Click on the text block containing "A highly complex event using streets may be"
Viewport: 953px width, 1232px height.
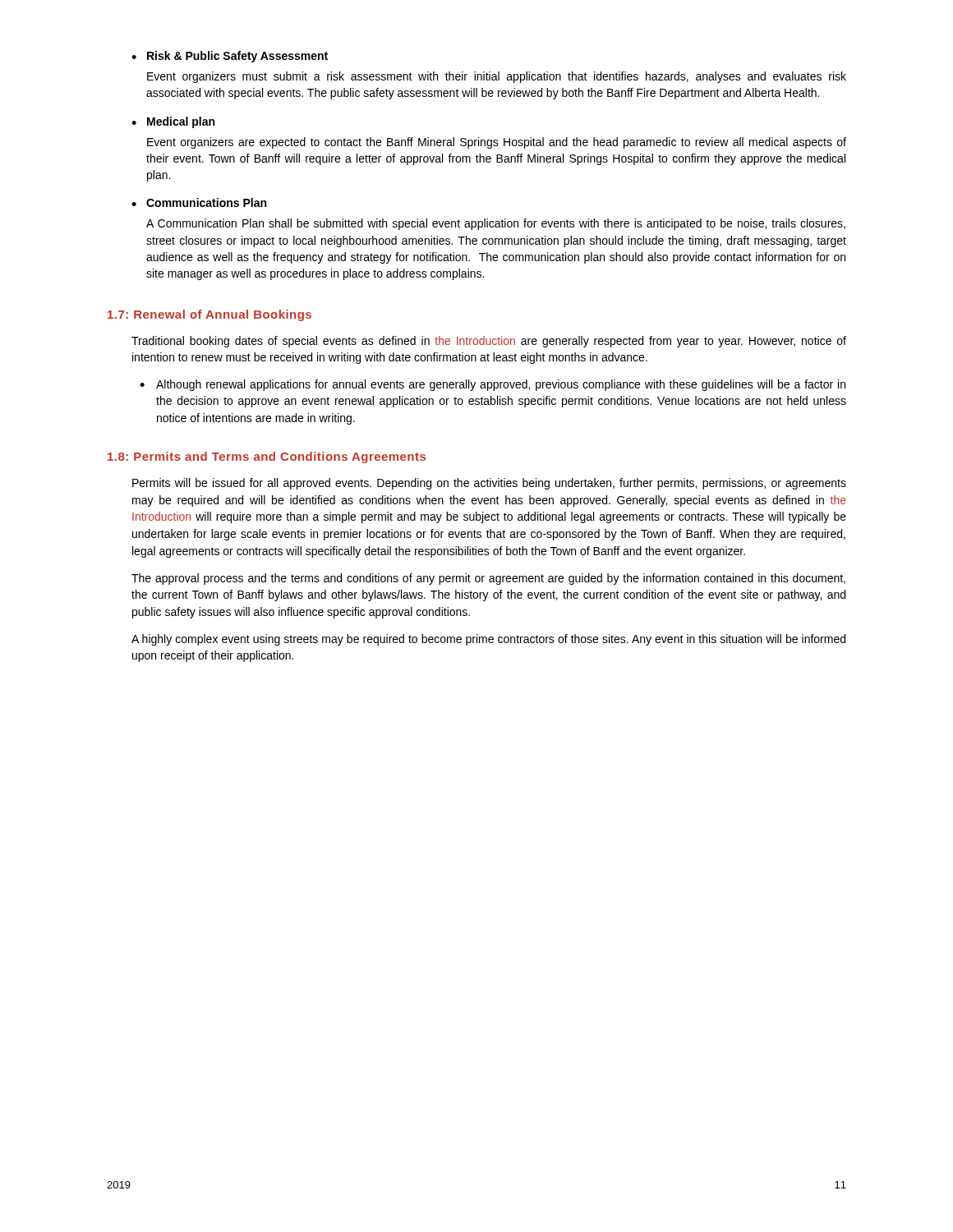coord(489,647)
